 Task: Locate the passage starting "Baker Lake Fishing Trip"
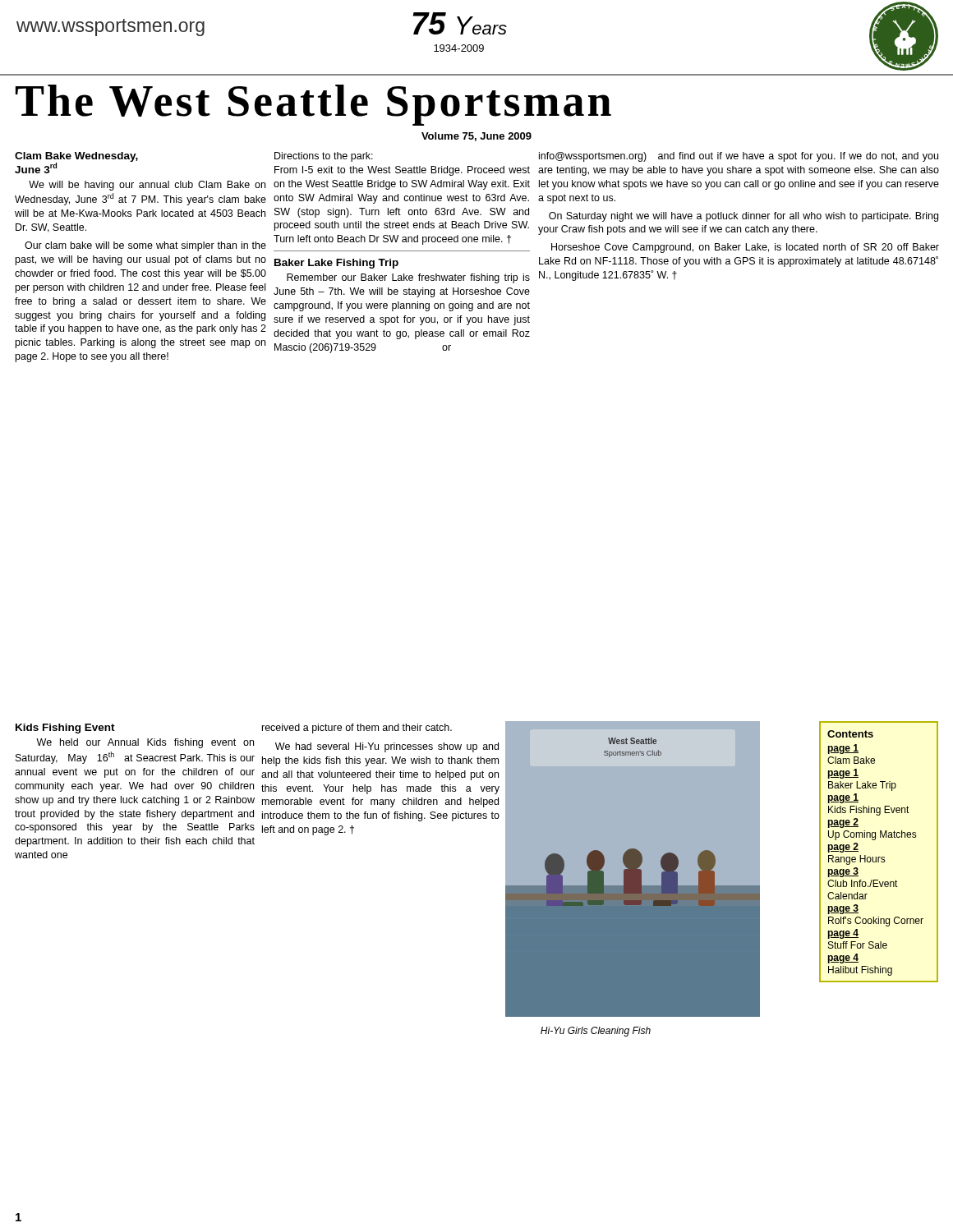tap(336, 263)
